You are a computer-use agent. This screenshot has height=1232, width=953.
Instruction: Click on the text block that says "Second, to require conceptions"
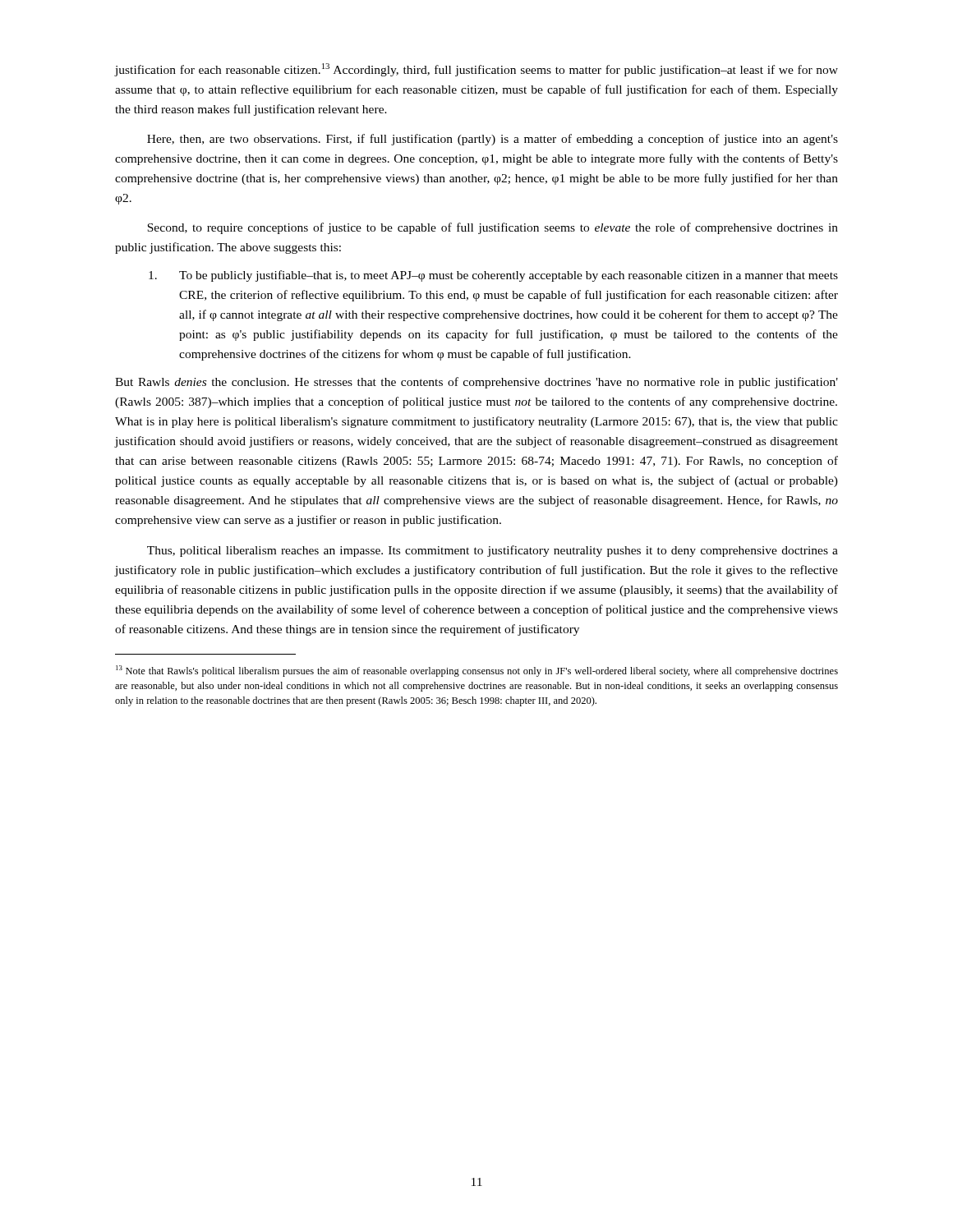coord(476,237)
